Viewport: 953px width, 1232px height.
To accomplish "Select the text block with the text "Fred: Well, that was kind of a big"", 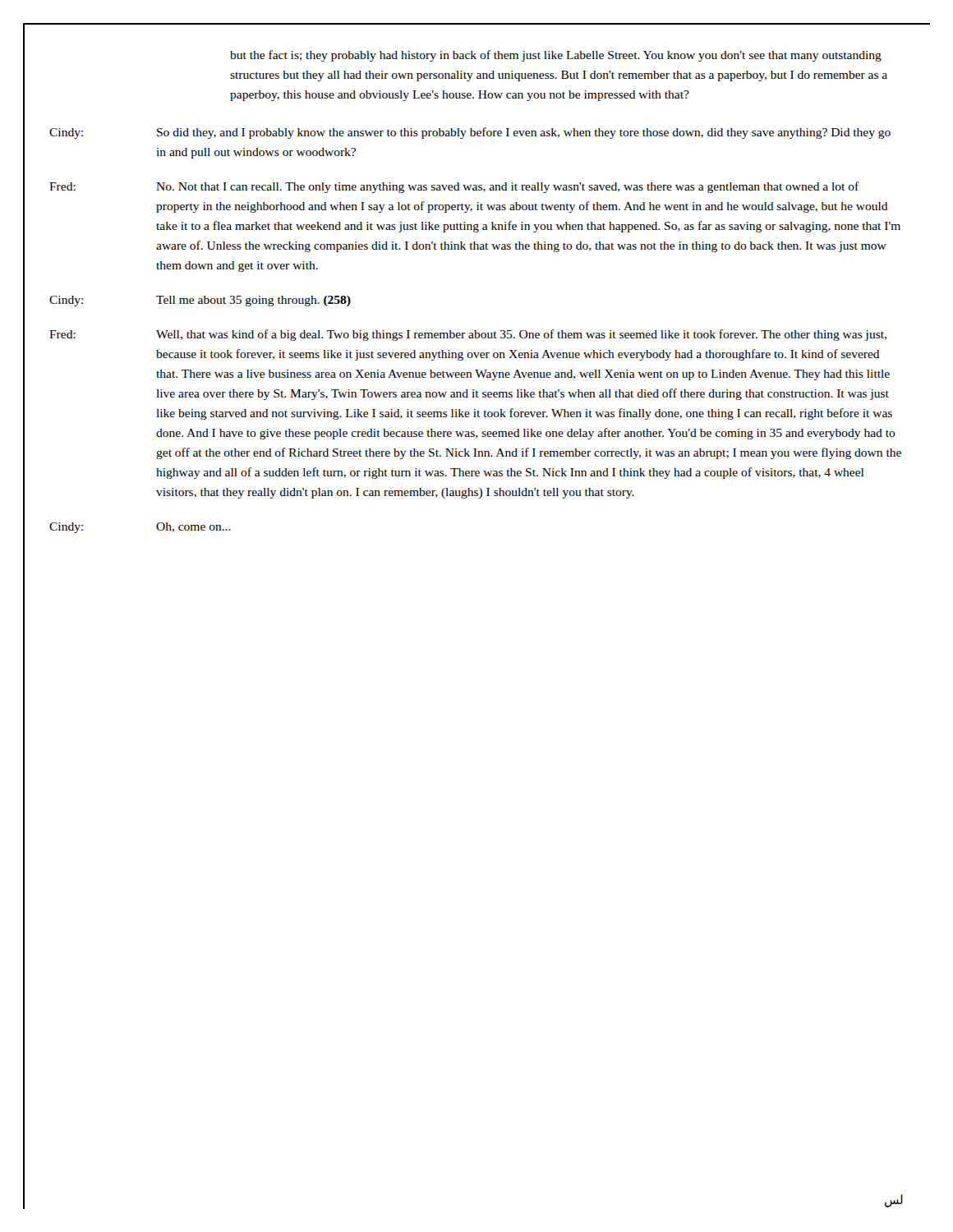I will point(476,413).
